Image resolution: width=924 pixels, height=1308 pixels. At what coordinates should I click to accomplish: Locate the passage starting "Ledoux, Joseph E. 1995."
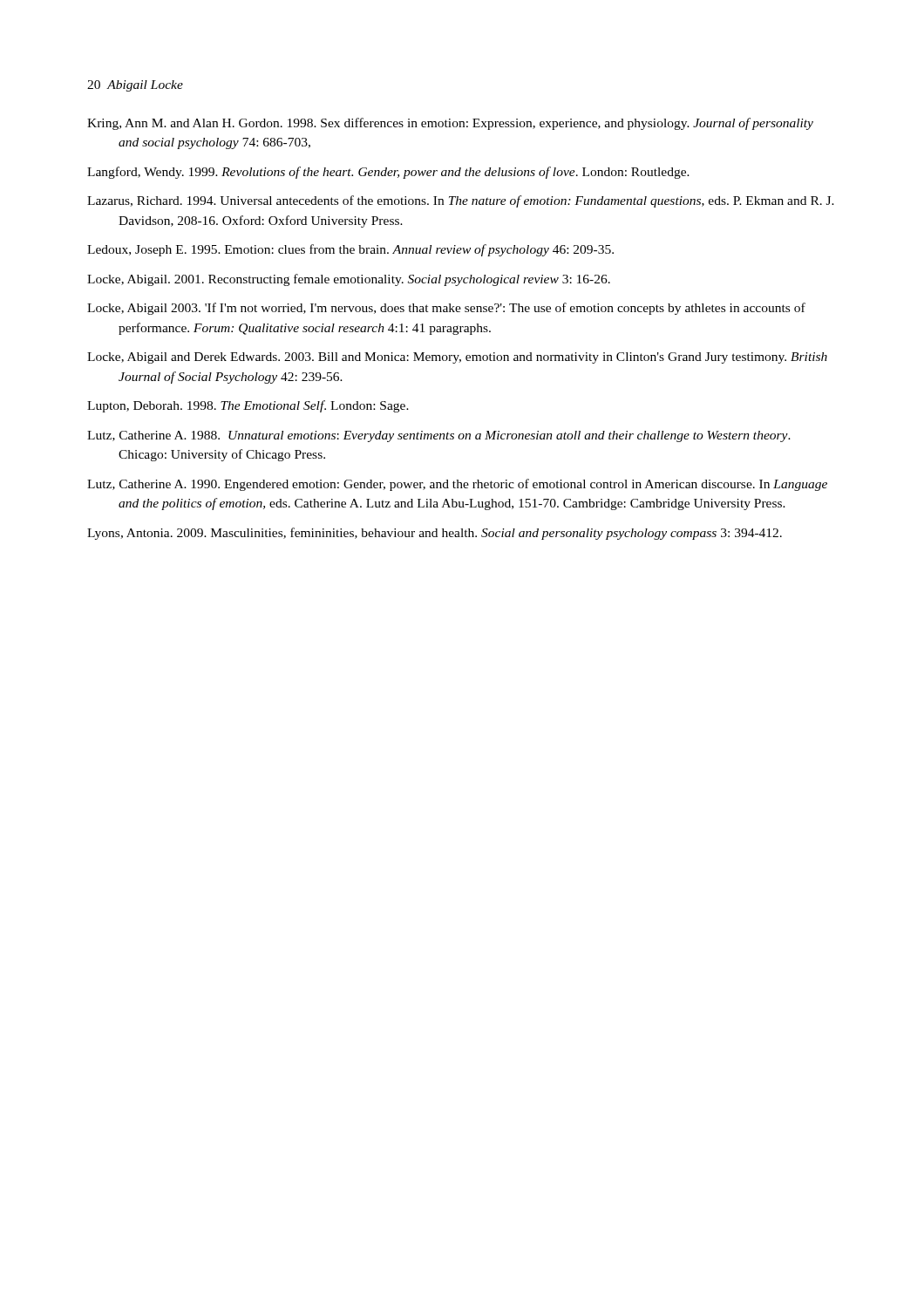coord(351,249)
